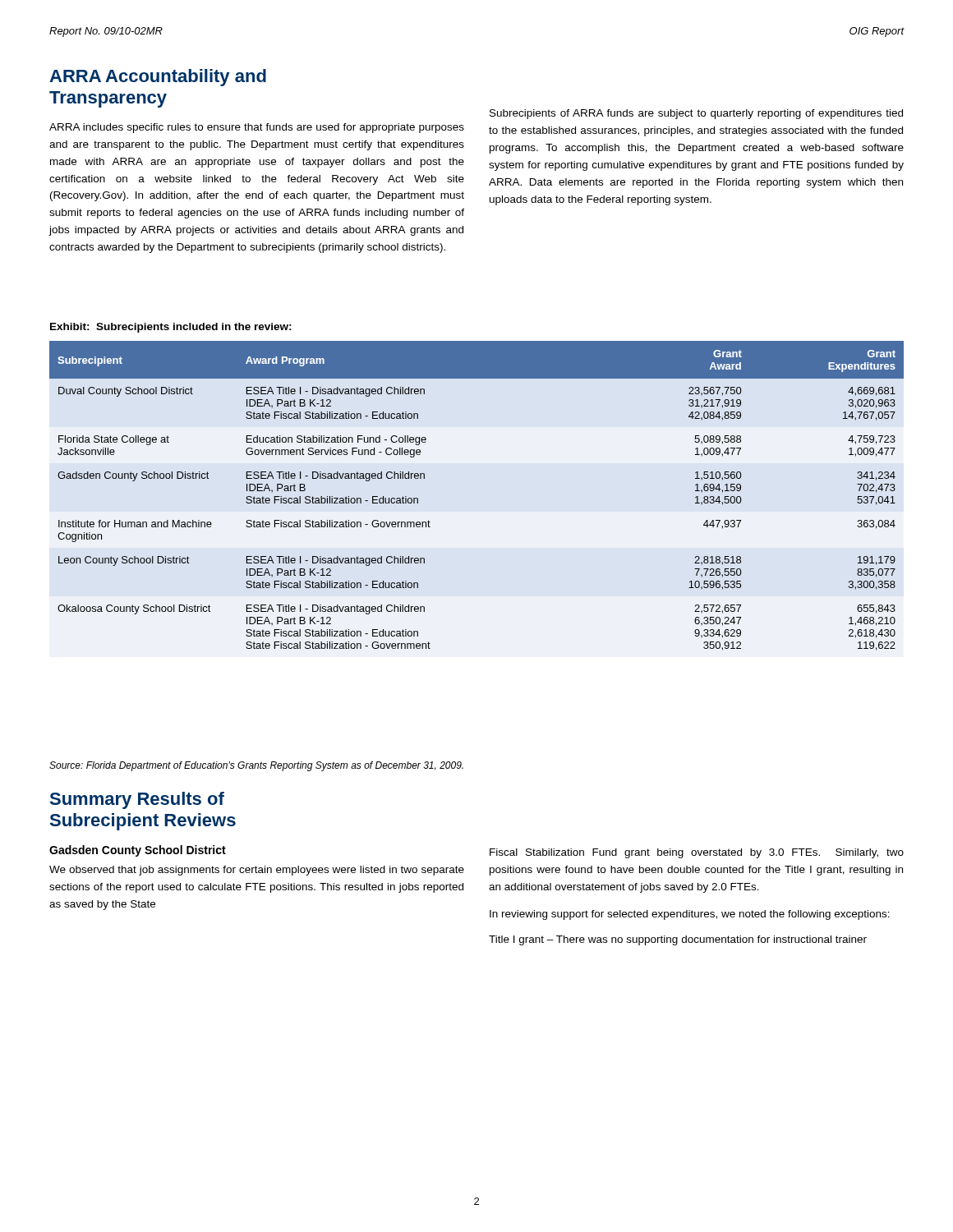953x1232 pixels.
Task: Locate the text block that reads "Subrecipients of ARRA funds are subject to"
Action: point(696,156)
